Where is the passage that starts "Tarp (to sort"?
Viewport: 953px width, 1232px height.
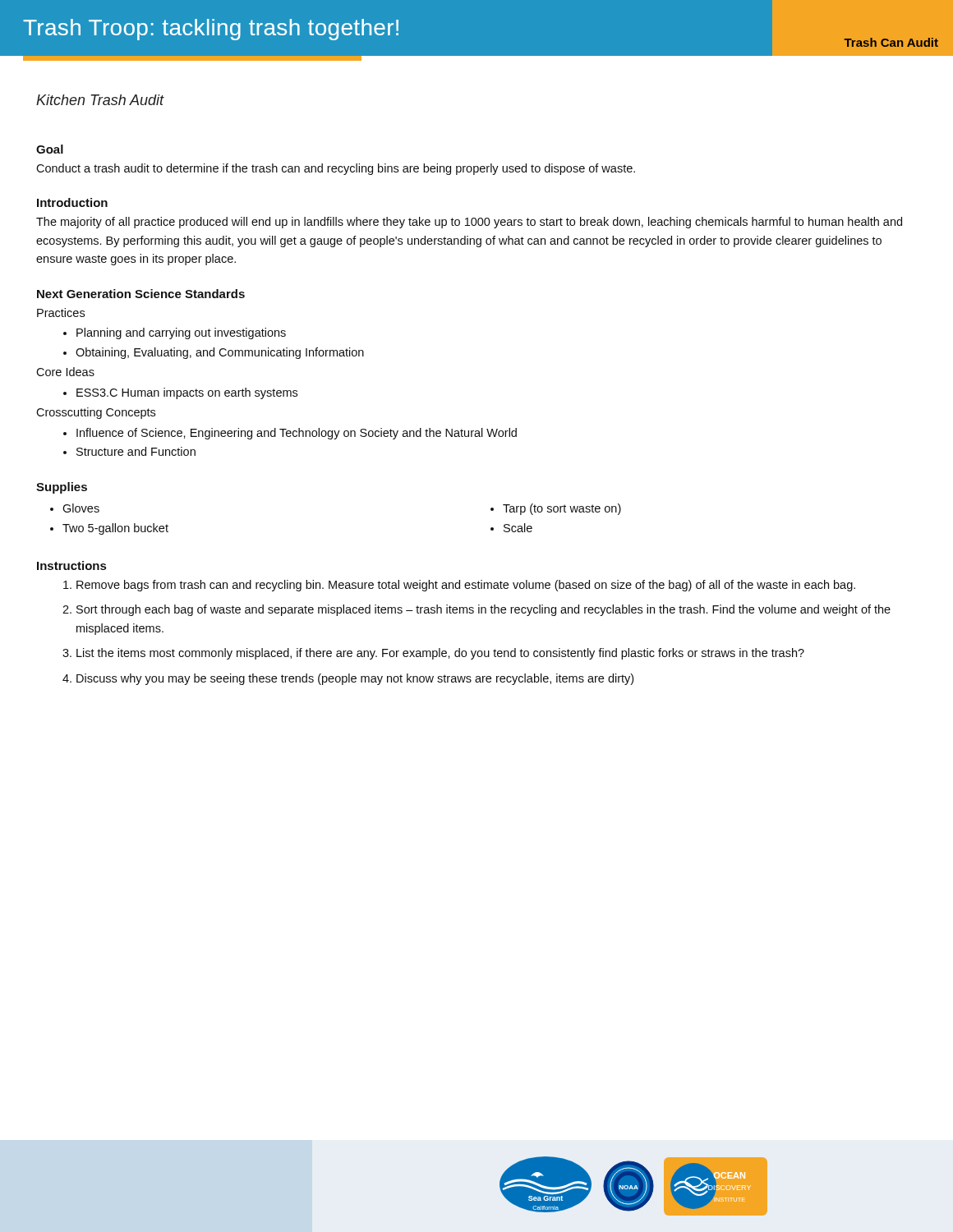562,508
